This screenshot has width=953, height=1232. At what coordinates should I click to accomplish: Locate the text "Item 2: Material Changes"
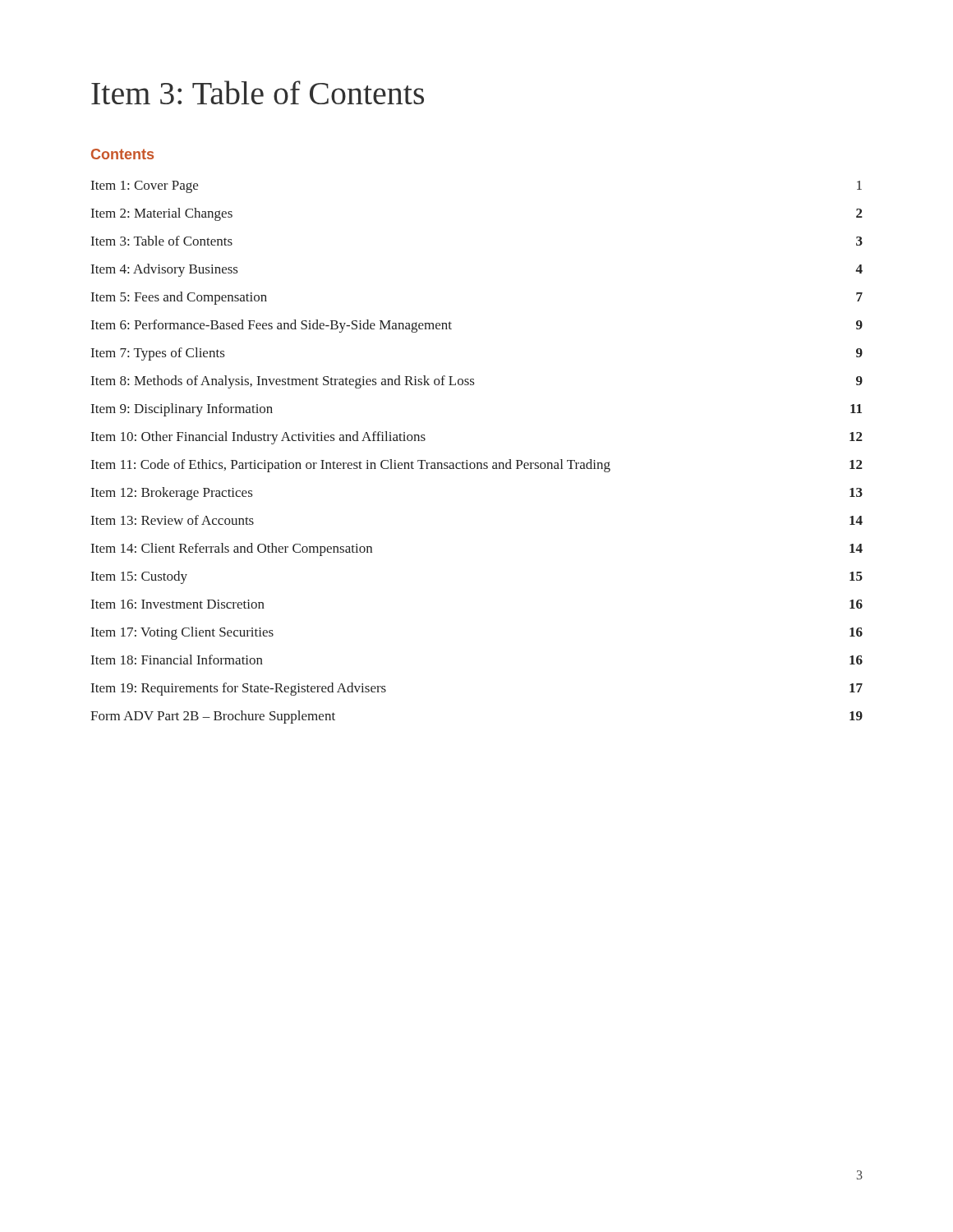(162, 213)
